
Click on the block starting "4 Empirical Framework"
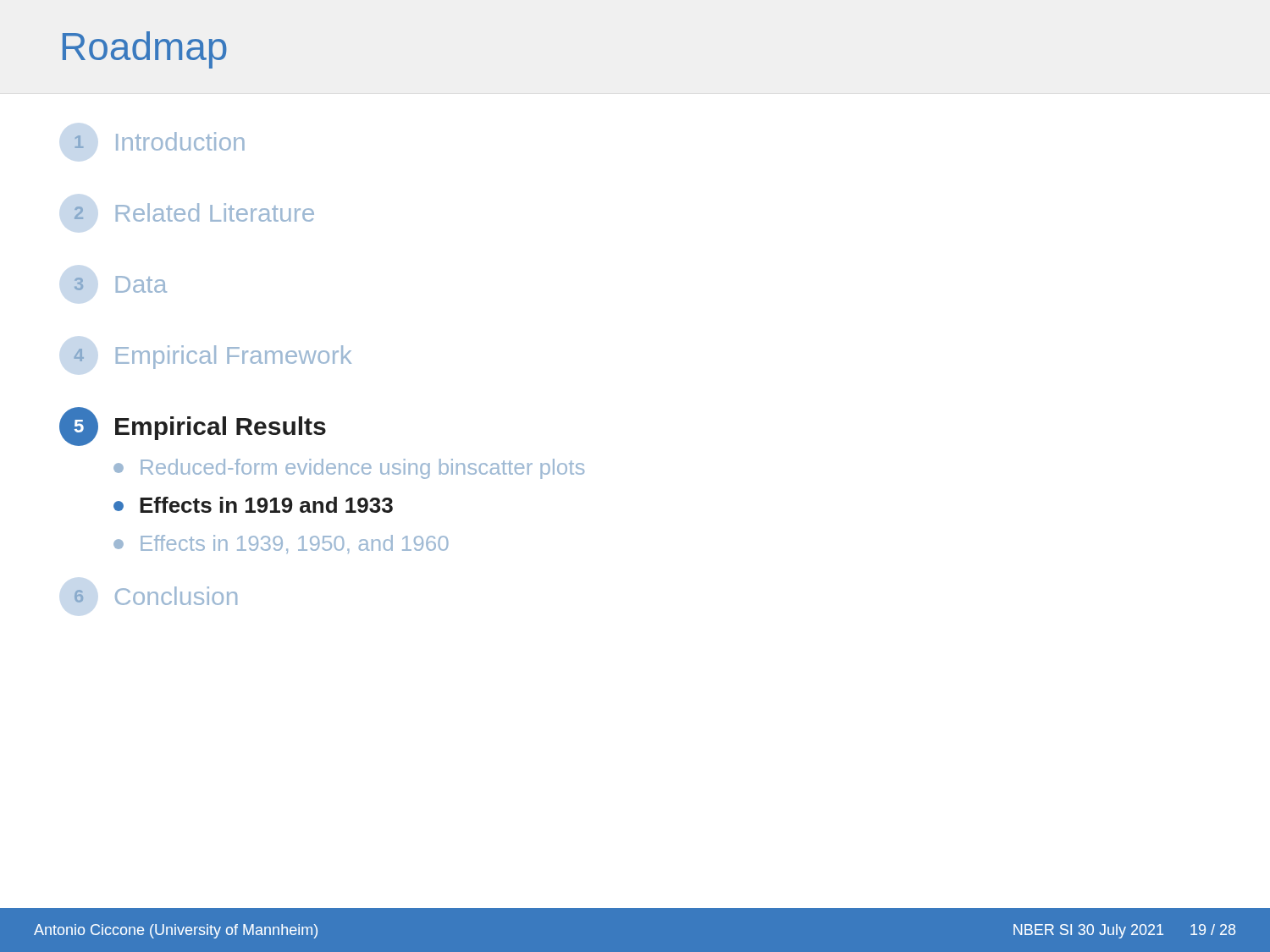coord(206,355)
